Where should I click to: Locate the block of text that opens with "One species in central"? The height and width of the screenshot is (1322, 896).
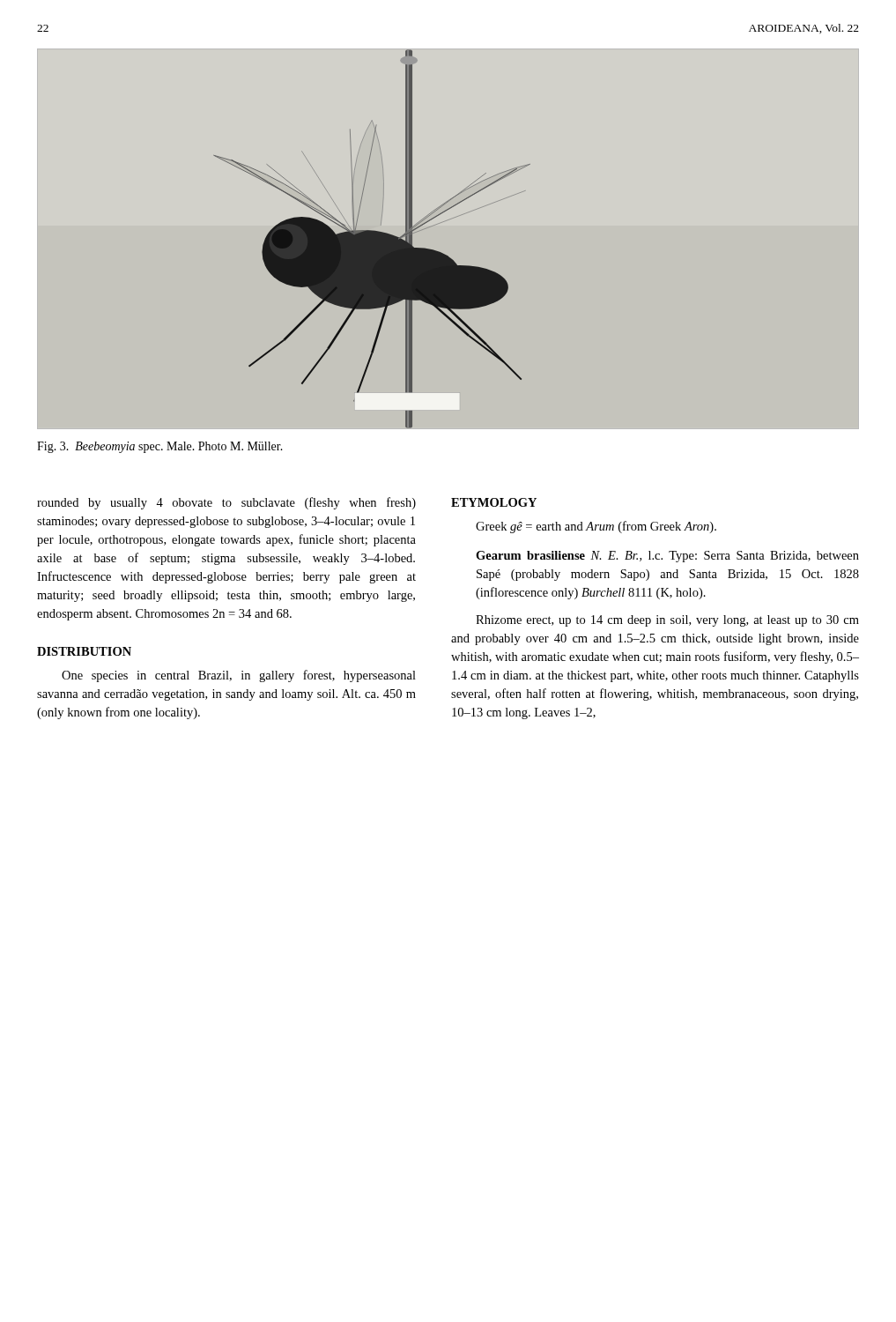[x=226, y=694]
